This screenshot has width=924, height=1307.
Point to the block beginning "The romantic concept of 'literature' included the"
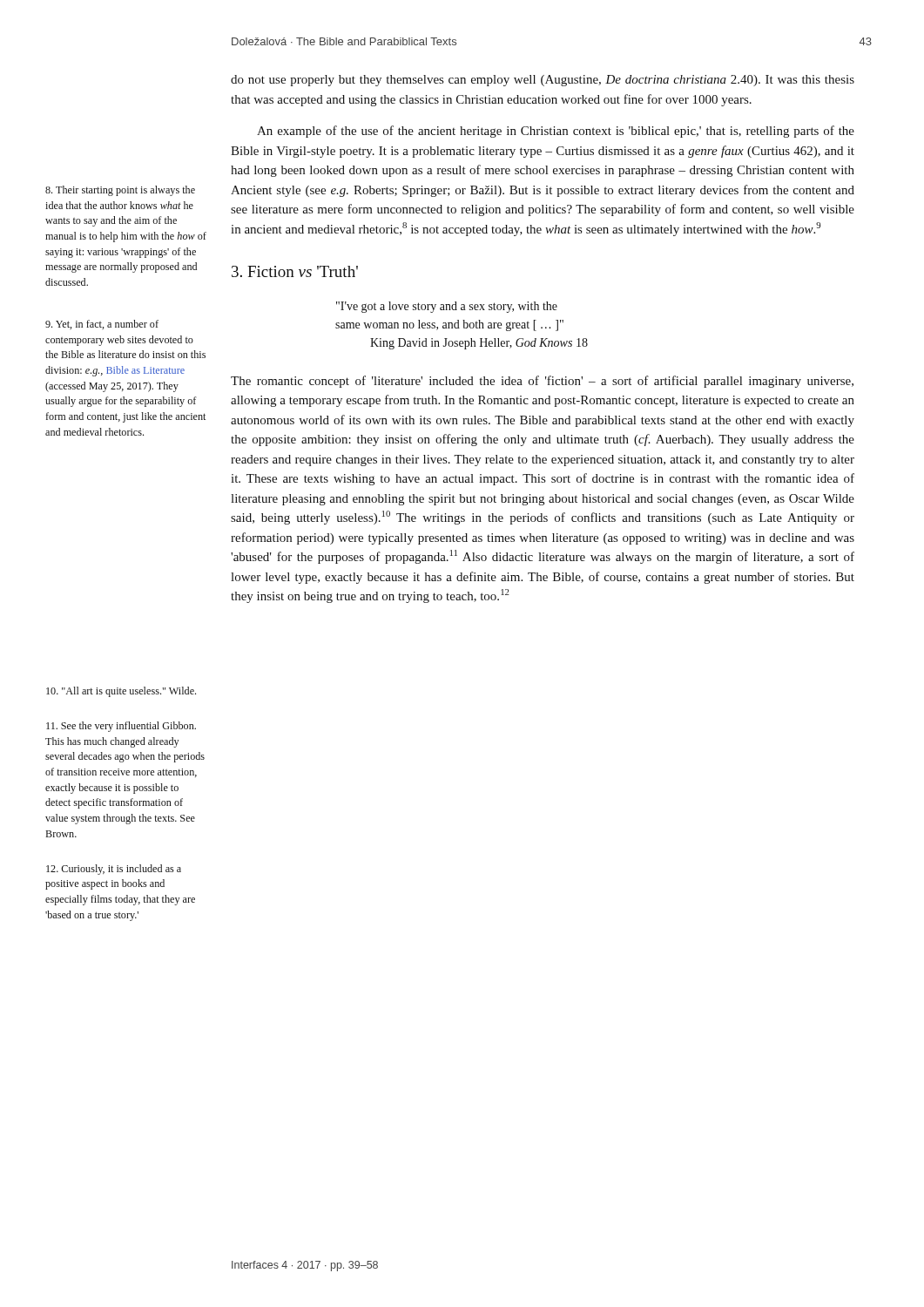point(543,488)
